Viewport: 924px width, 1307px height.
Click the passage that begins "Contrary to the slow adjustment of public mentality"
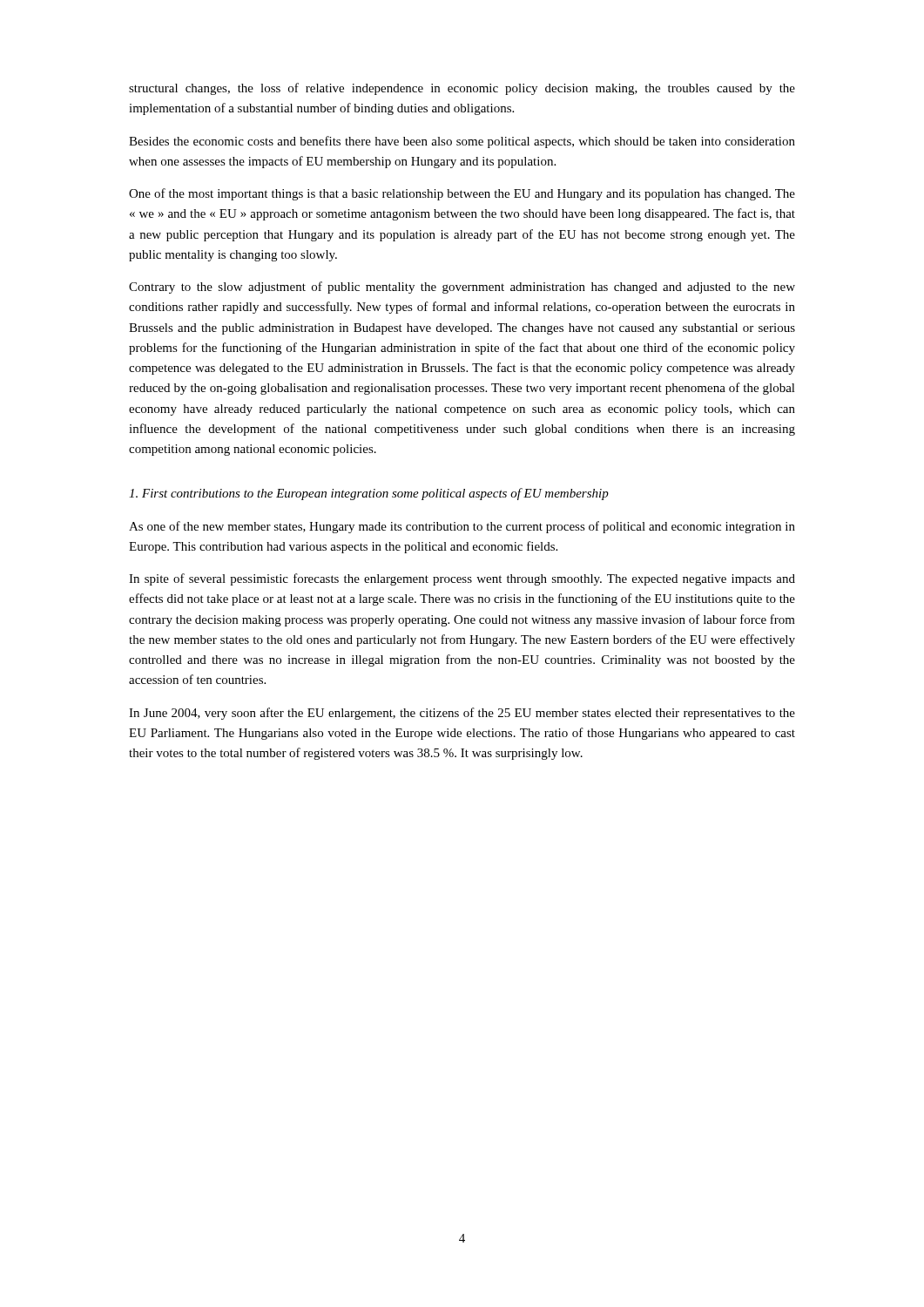click(x=462, y=368)
